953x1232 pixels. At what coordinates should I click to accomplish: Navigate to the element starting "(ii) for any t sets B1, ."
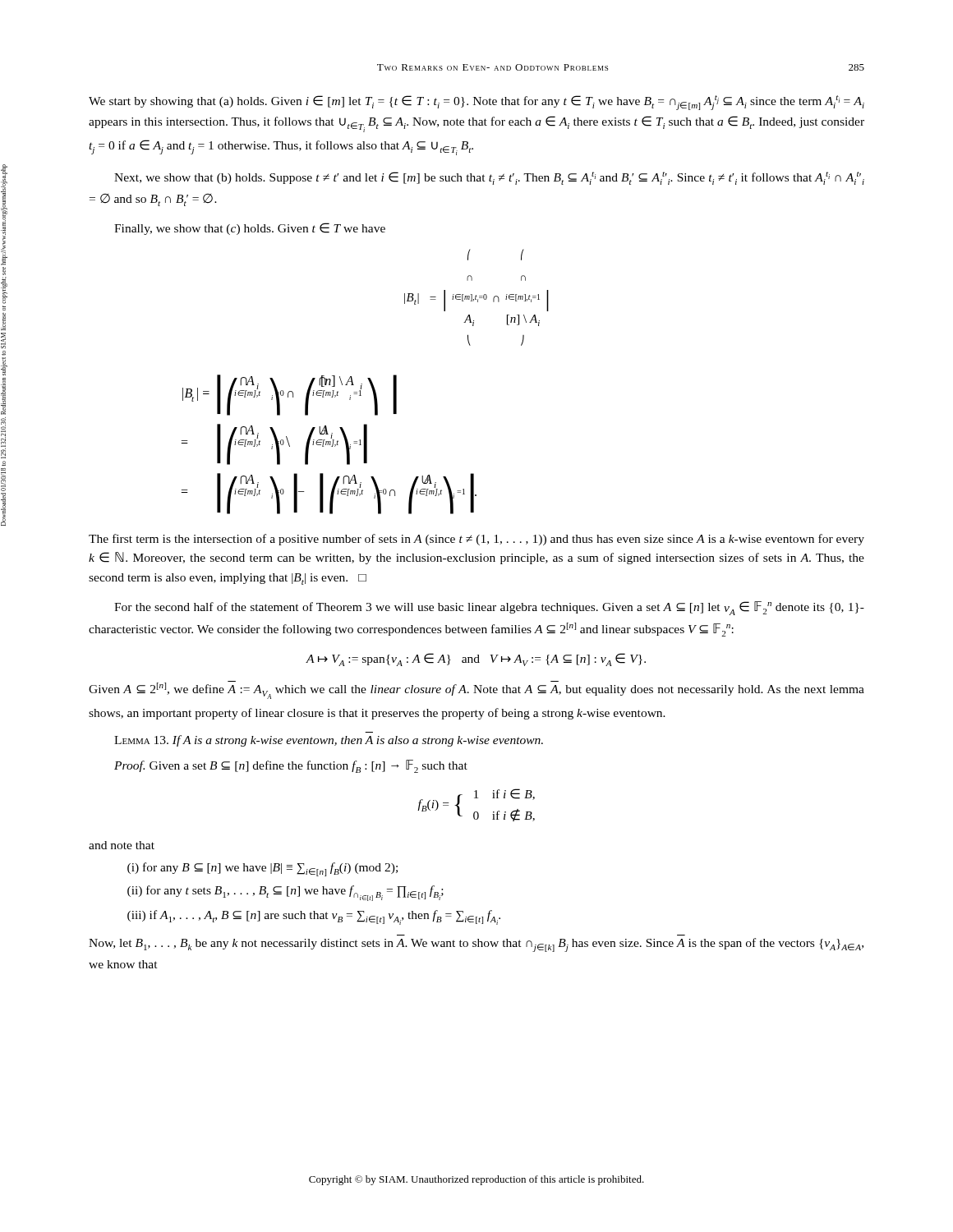point(286,892)
